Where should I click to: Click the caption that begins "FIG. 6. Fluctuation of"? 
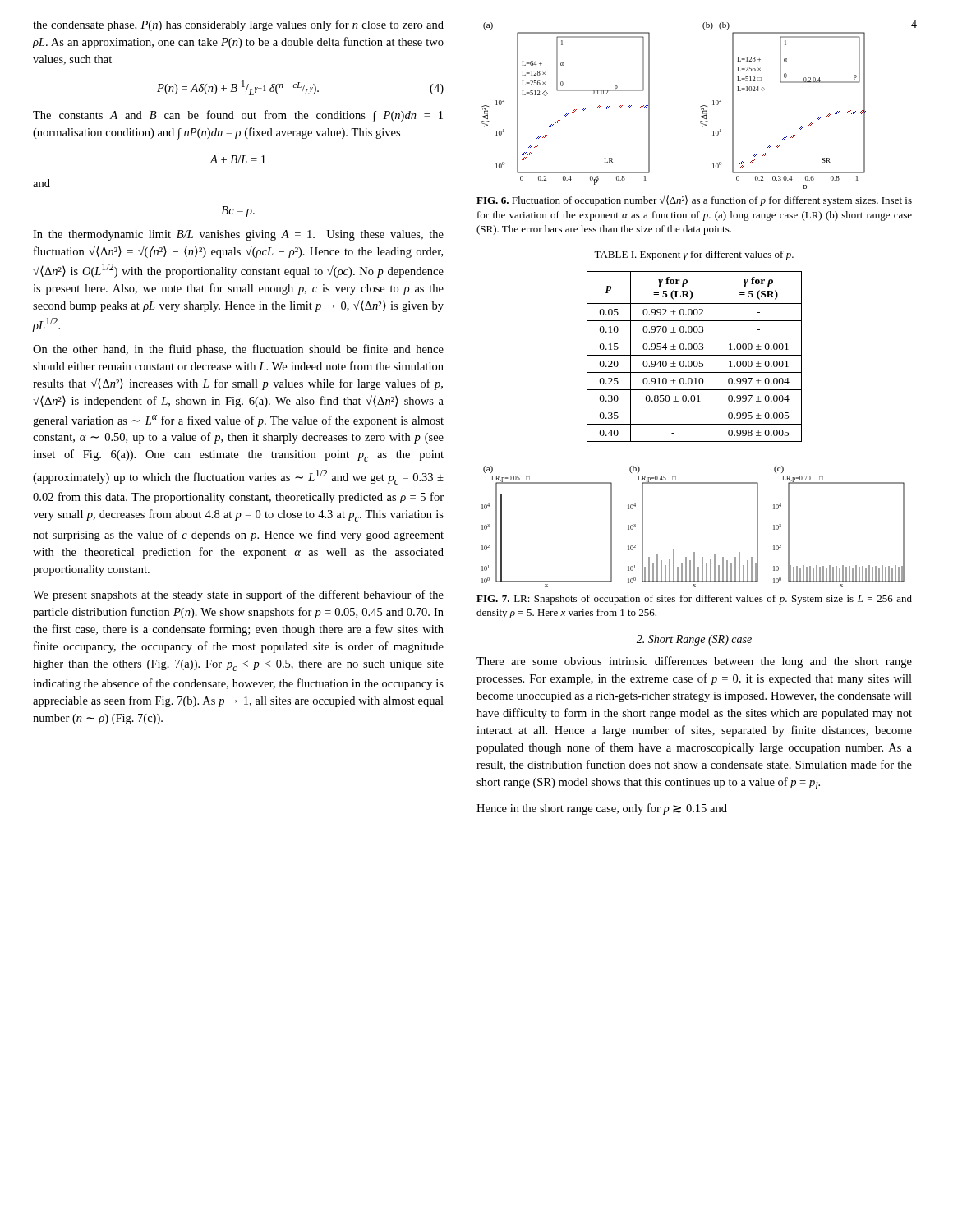[694, 214]
